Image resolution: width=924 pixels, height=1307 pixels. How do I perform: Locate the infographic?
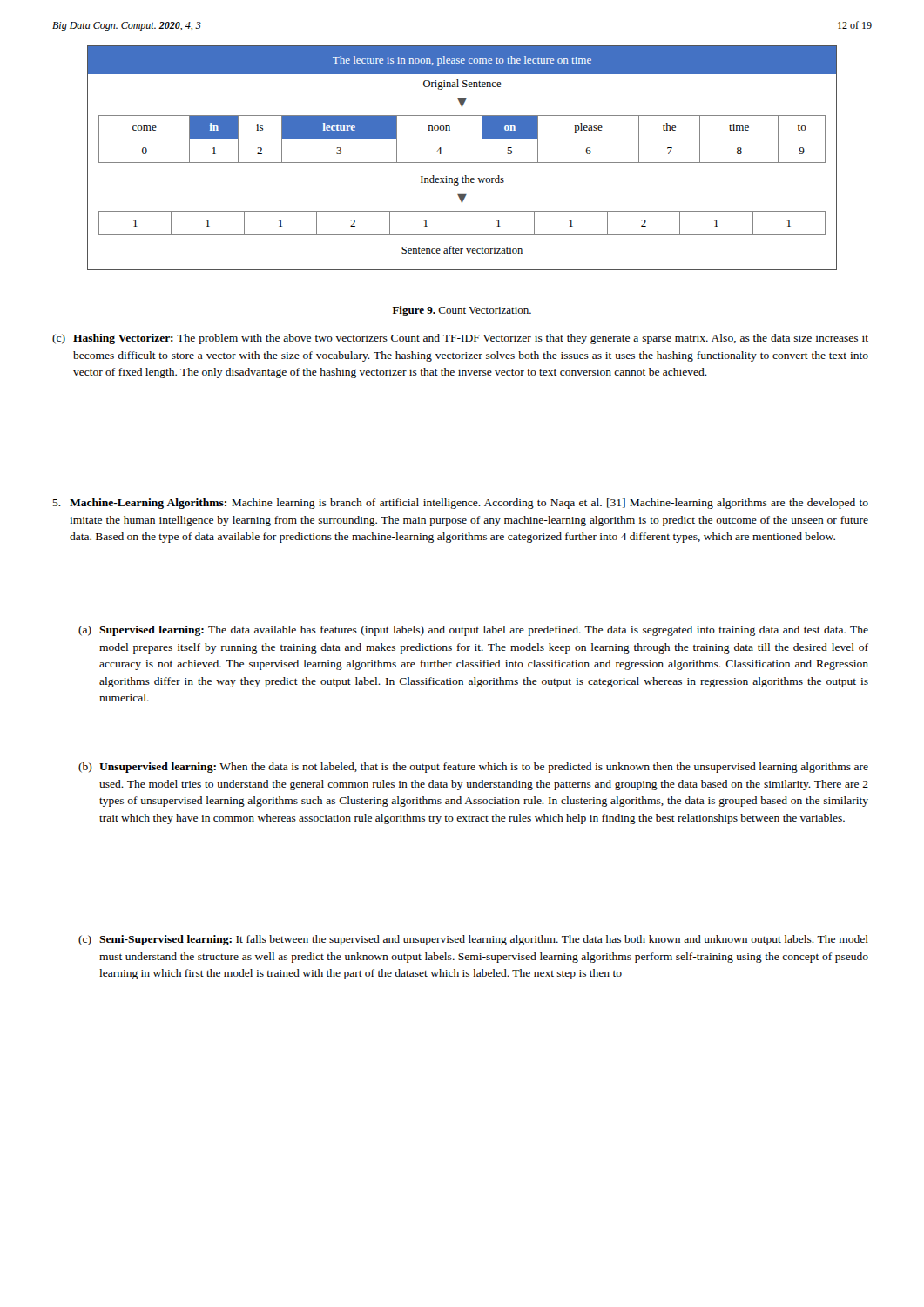462,158
